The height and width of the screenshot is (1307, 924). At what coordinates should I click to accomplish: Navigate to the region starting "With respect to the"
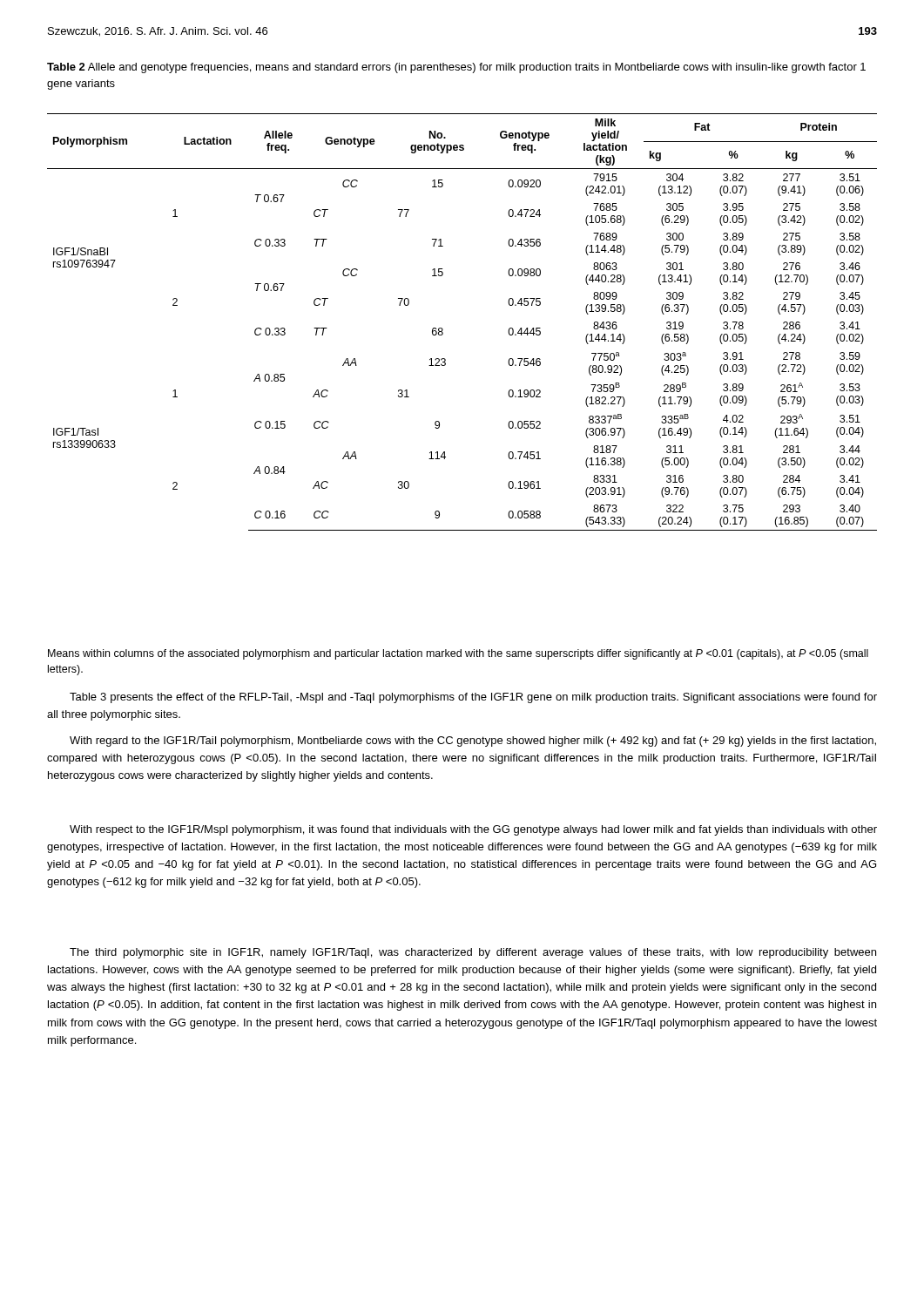point(462,855)
